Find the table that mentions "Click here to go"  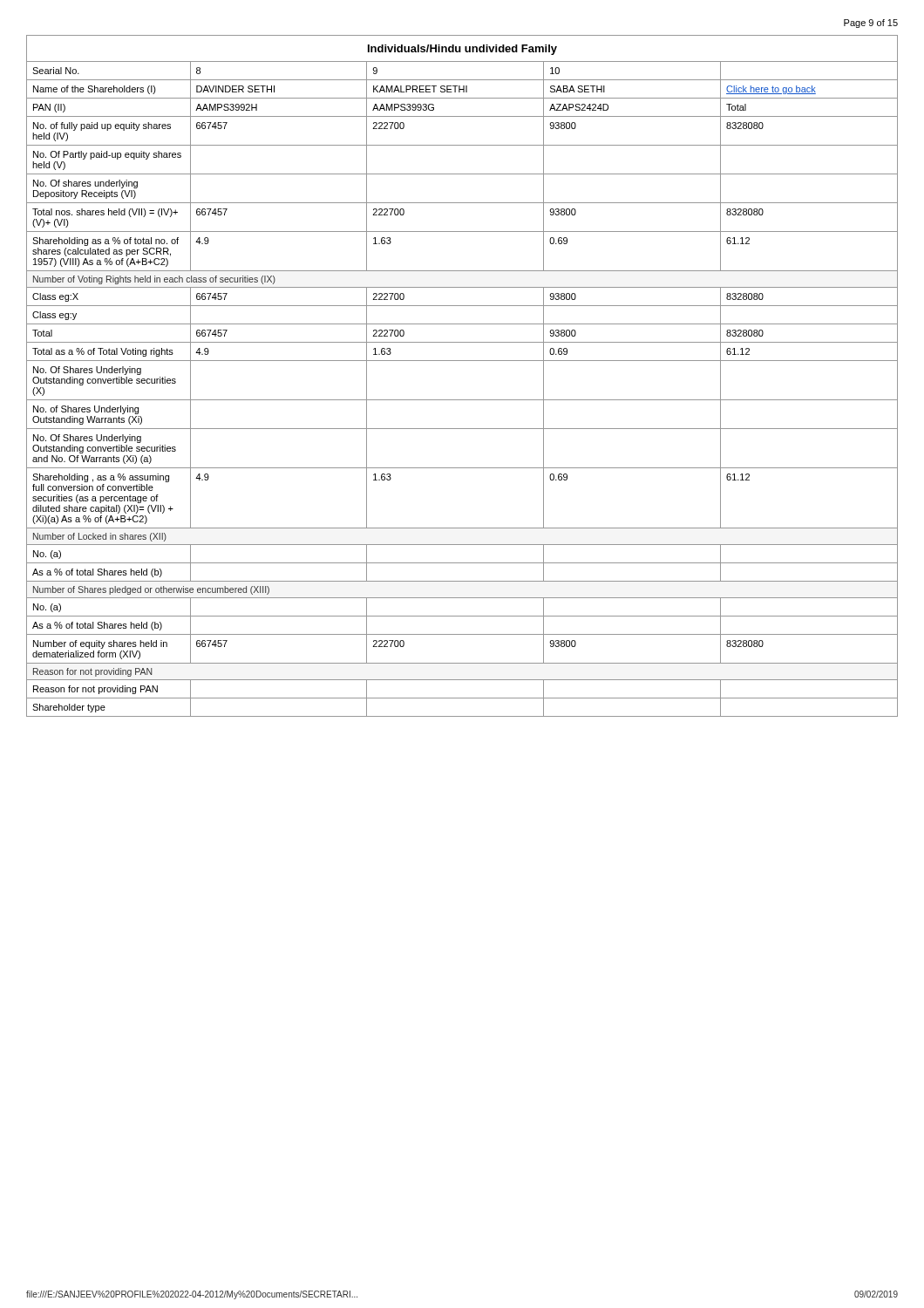click(462, 376)
